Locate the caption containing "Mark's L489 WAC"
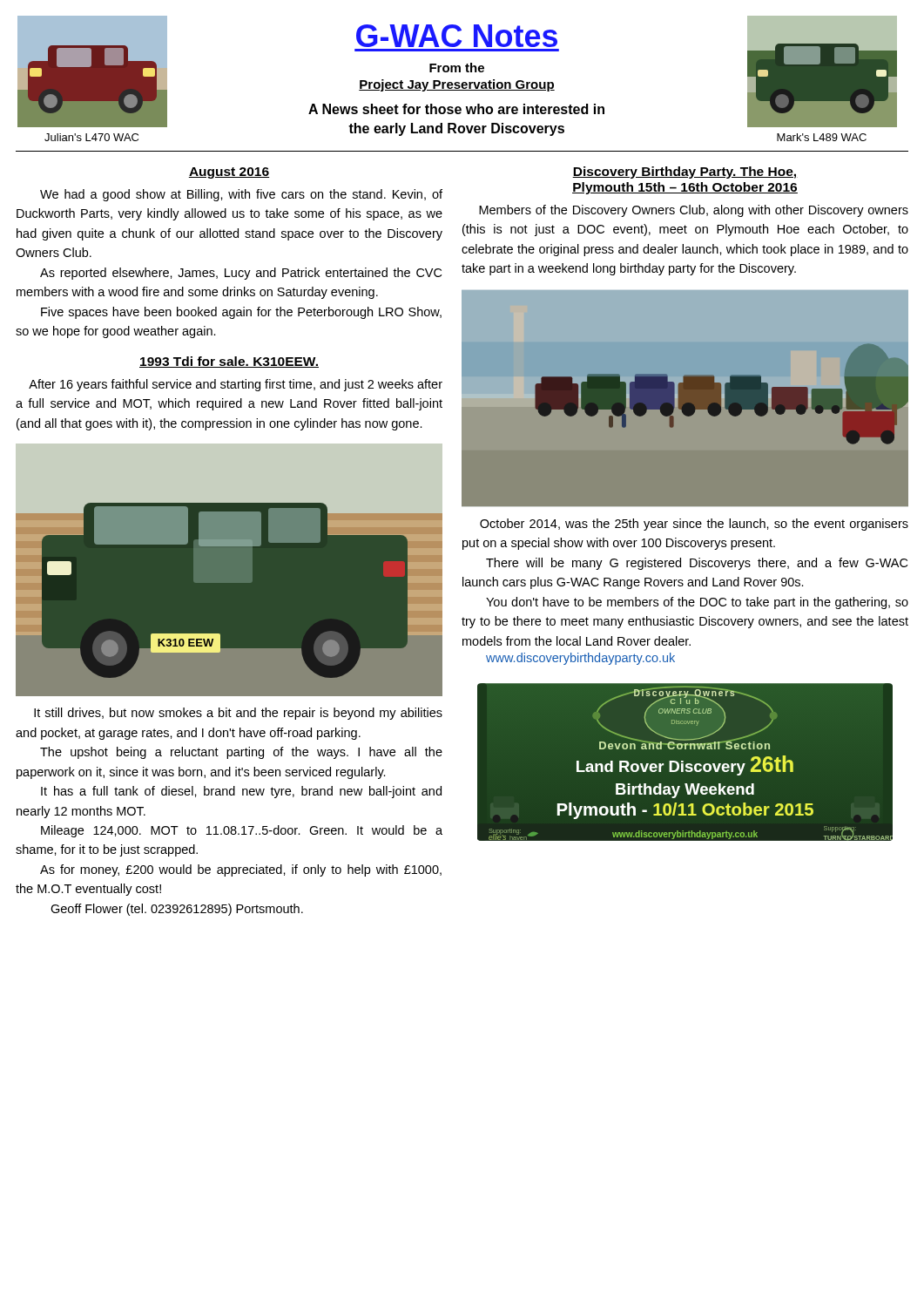 click(822, 137)
